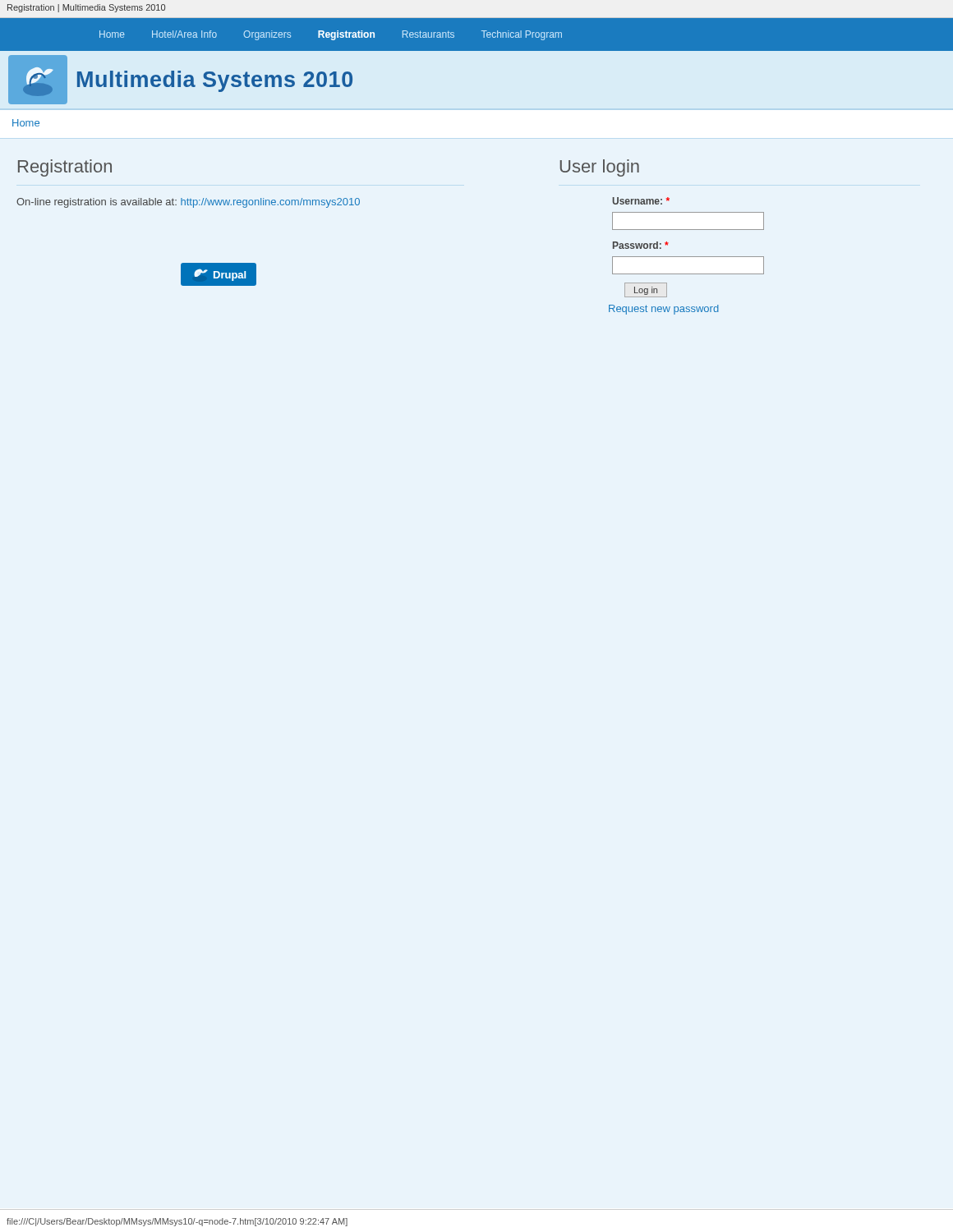Where does it say "Username: *"?
The height and width of the screenshot is (1232, 953).
click(x=641, y=201)
